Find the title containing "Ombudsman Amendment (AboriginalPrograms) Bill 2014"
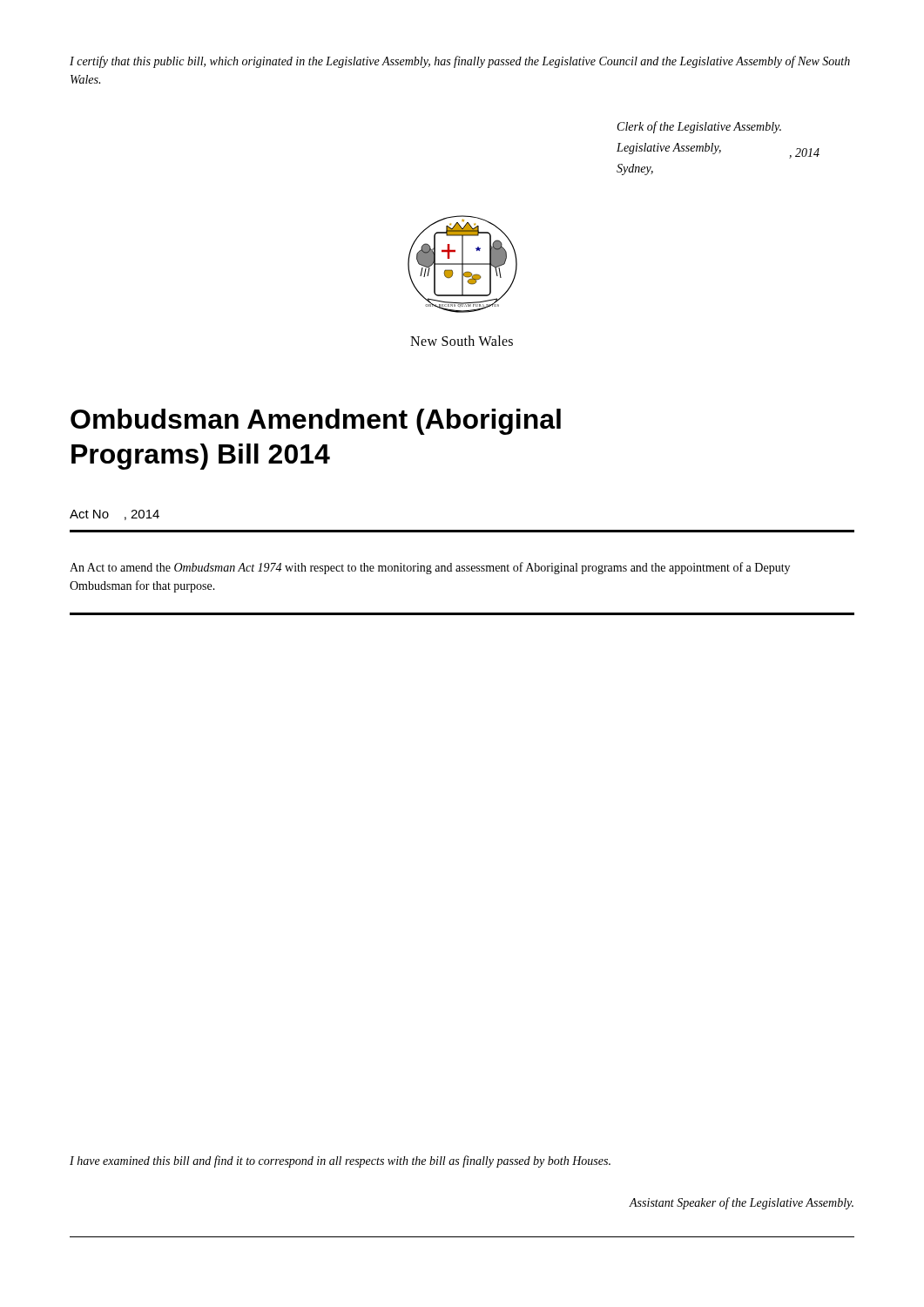This screenshot has width=924, height=1307. (316, 437)
